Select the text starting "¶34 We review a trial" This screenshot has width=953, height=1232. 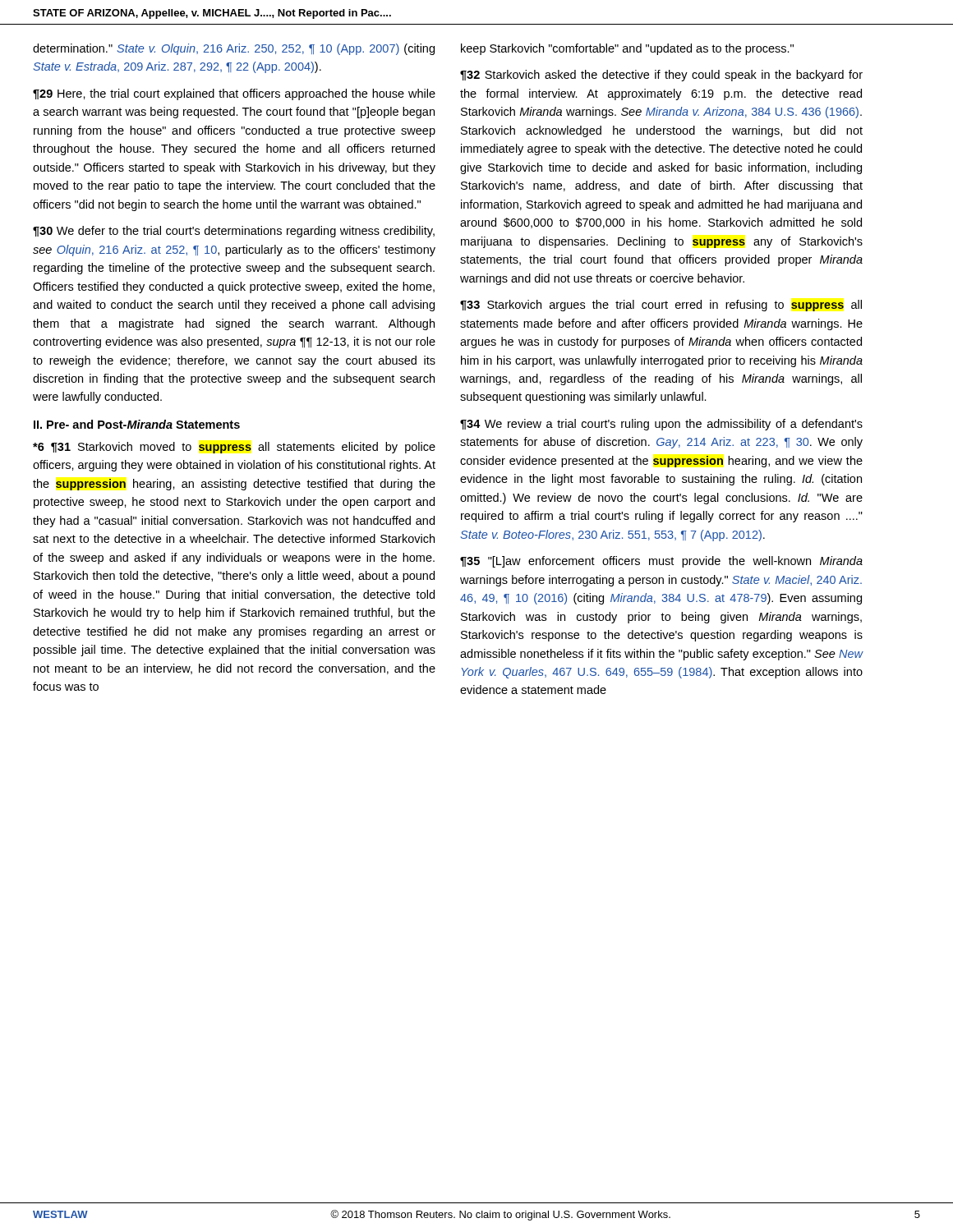tap(661, 479)
